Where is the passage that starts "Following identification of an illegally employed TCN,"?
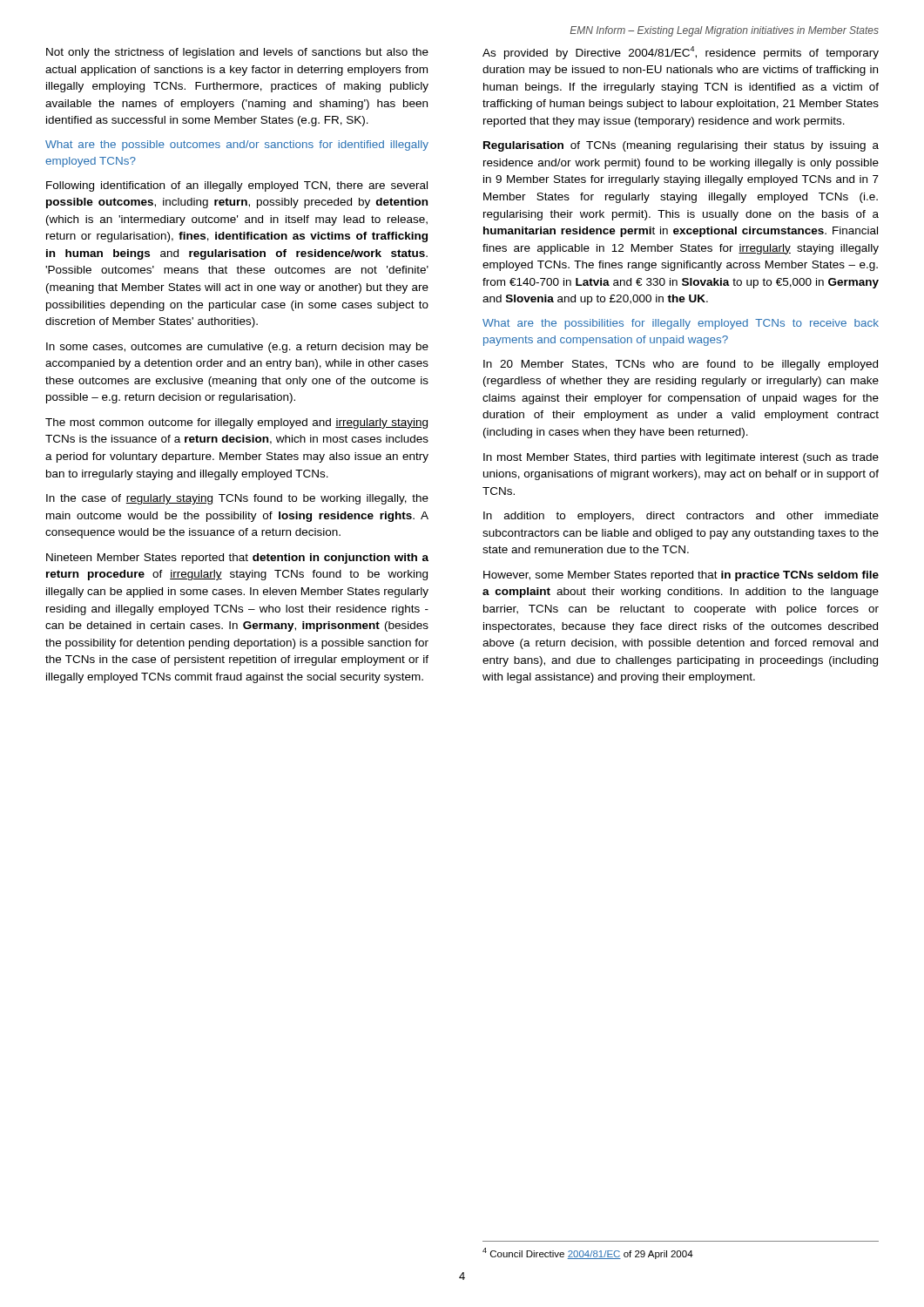Image resolution: width=924 pixels, height=1307 pixels. 237,253
